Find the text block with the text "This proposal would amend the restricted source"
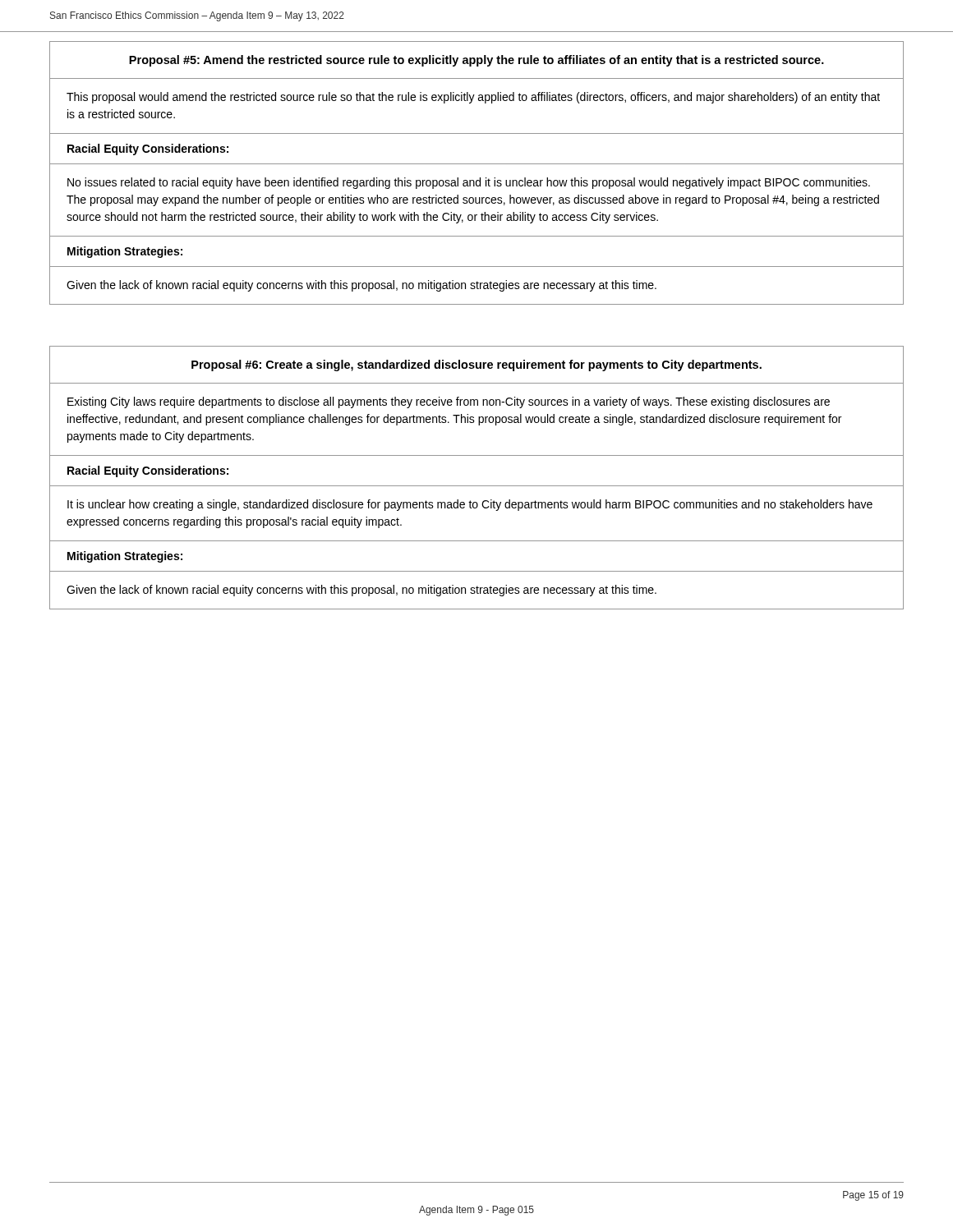953x1232 pixels. (x=476, y=106)
